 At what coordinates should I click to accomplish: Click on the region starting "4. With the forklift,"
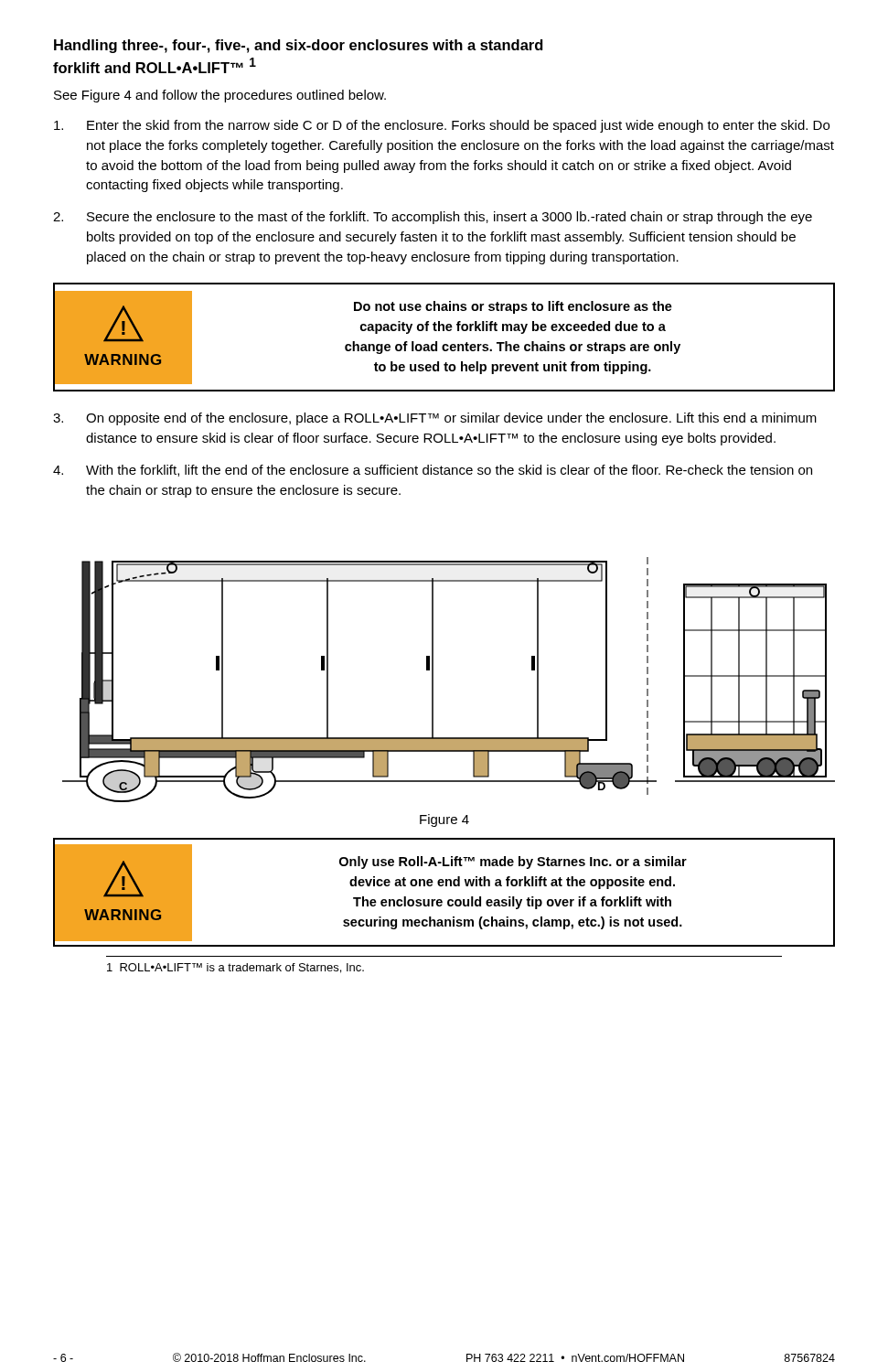[x=444, y=480]
